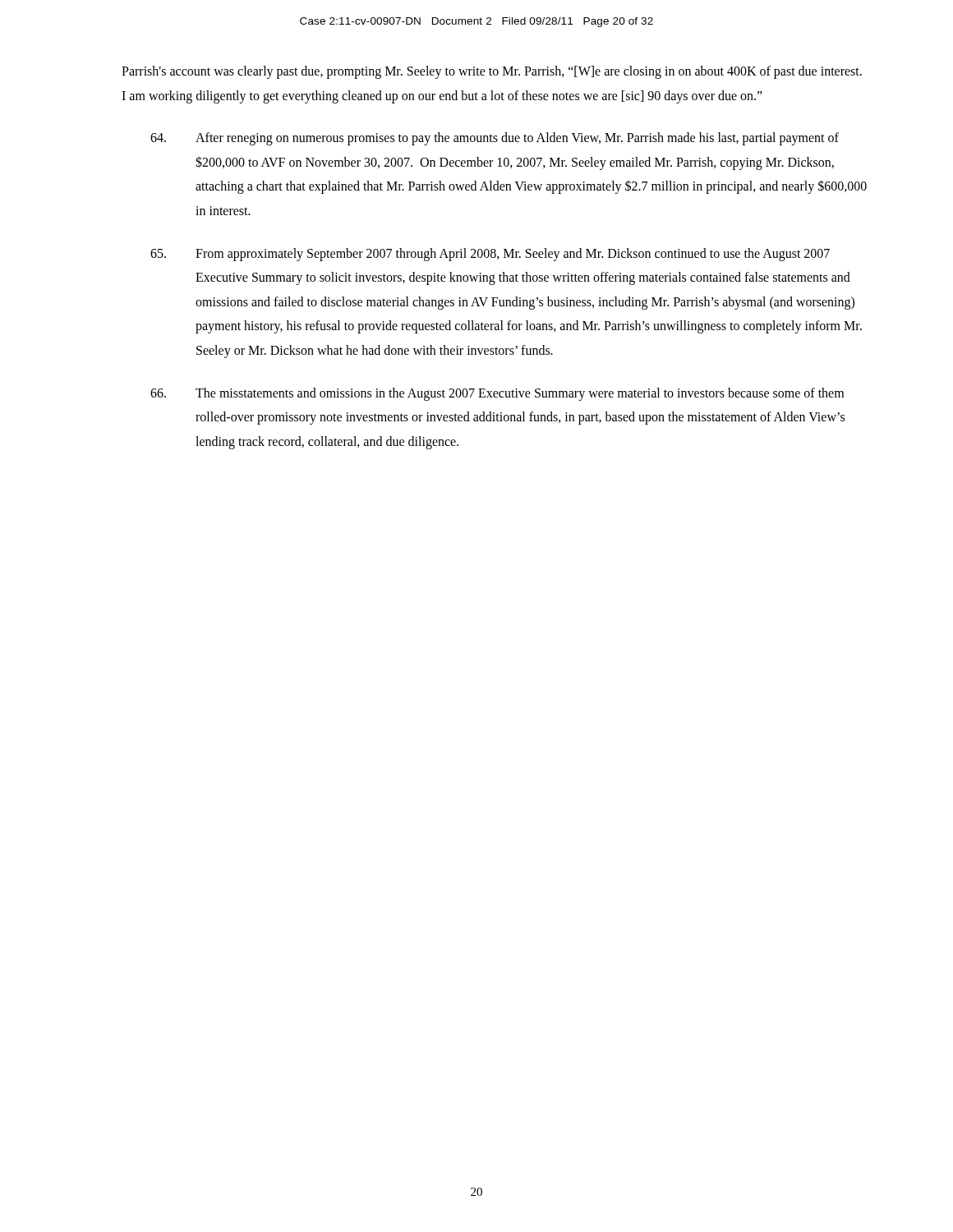
Task: Point to the region starting "After reneging on numerous promises to"
Action: 496,174
